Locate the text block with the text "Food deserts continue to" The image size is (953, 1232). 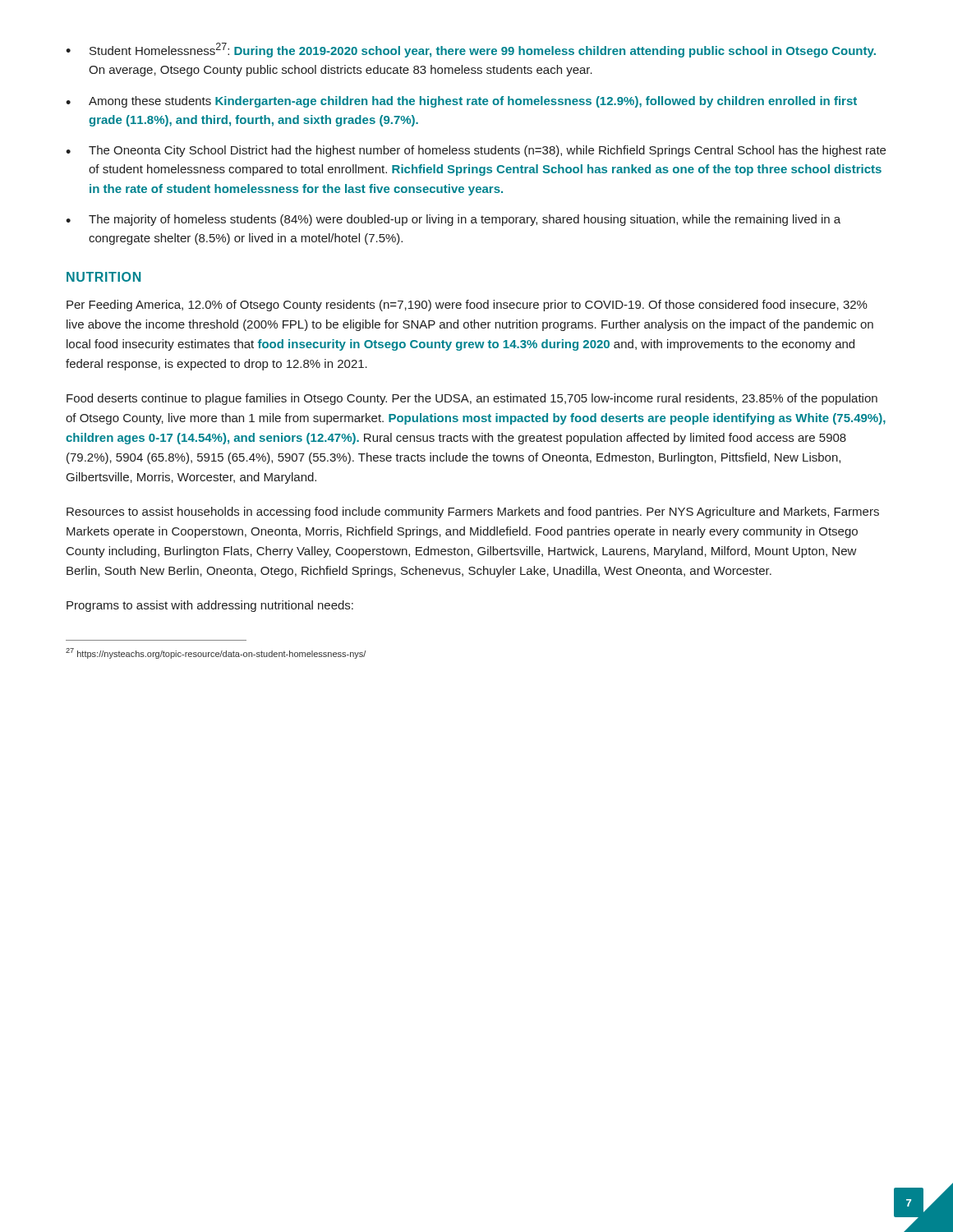[x=476, y=438]
